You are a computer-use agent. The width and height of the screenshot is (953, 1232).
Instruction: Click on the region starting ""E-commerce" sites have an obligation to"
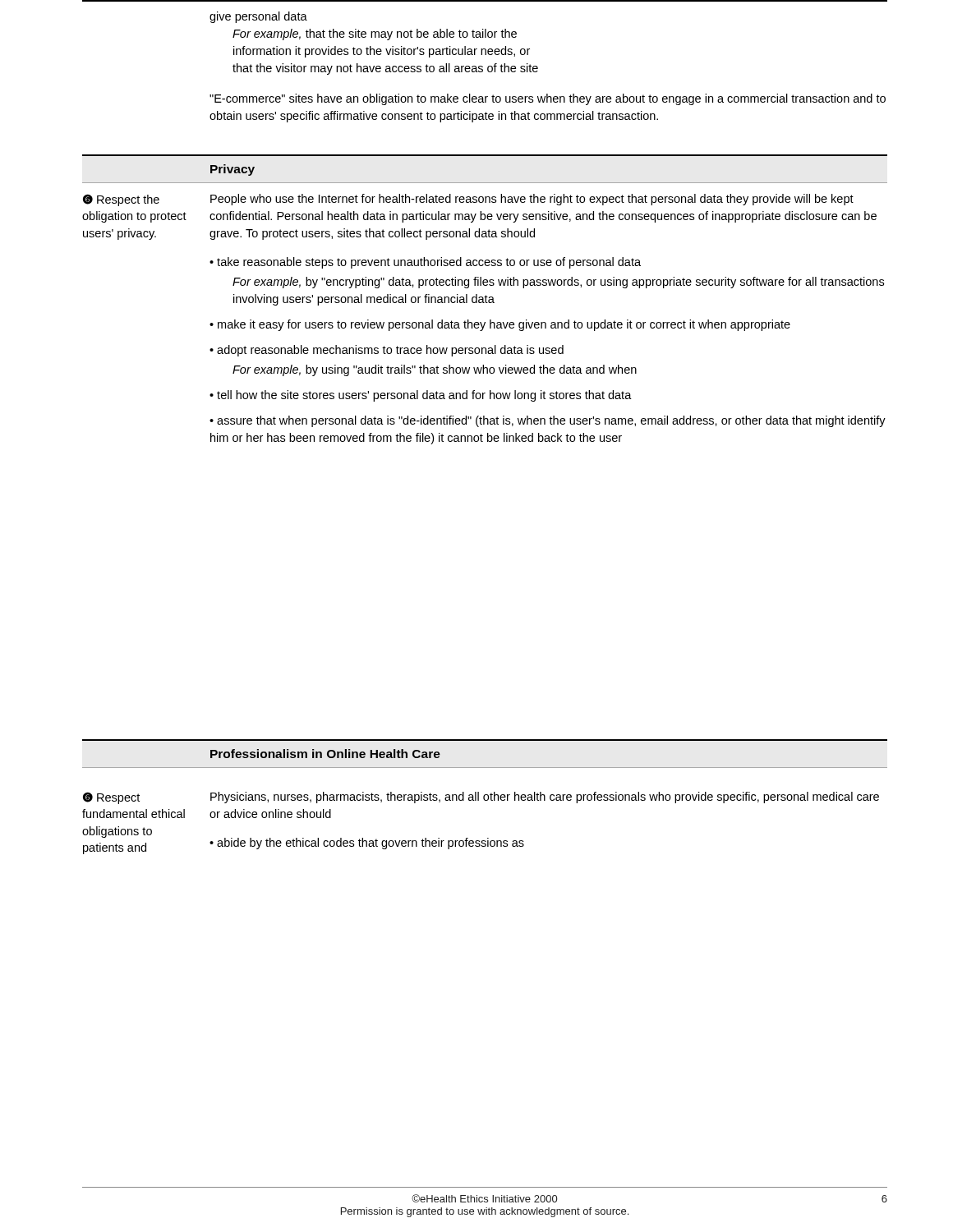click(548, 107)
